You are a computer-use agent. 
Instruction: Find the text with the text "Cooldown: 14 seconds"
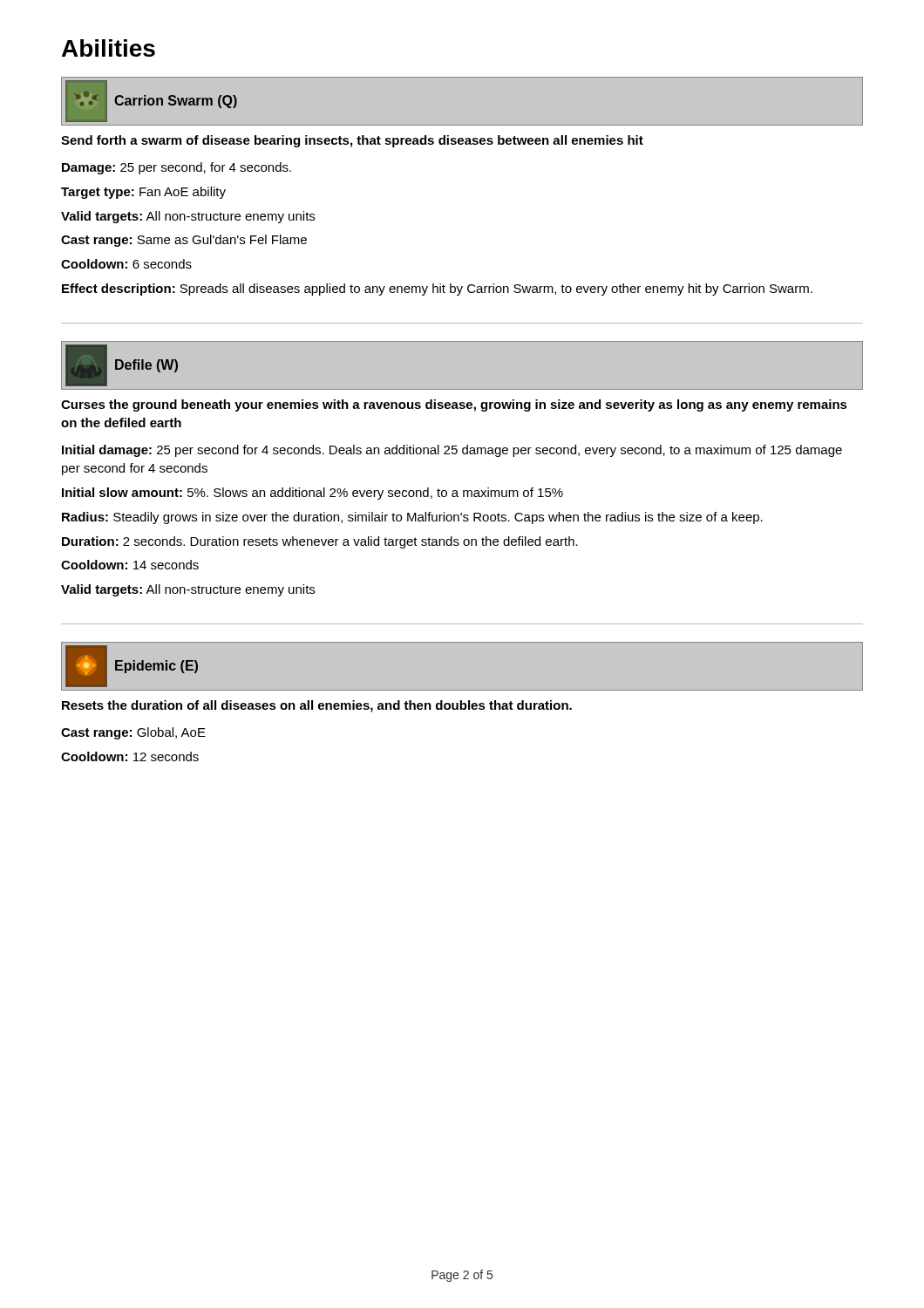130,565
